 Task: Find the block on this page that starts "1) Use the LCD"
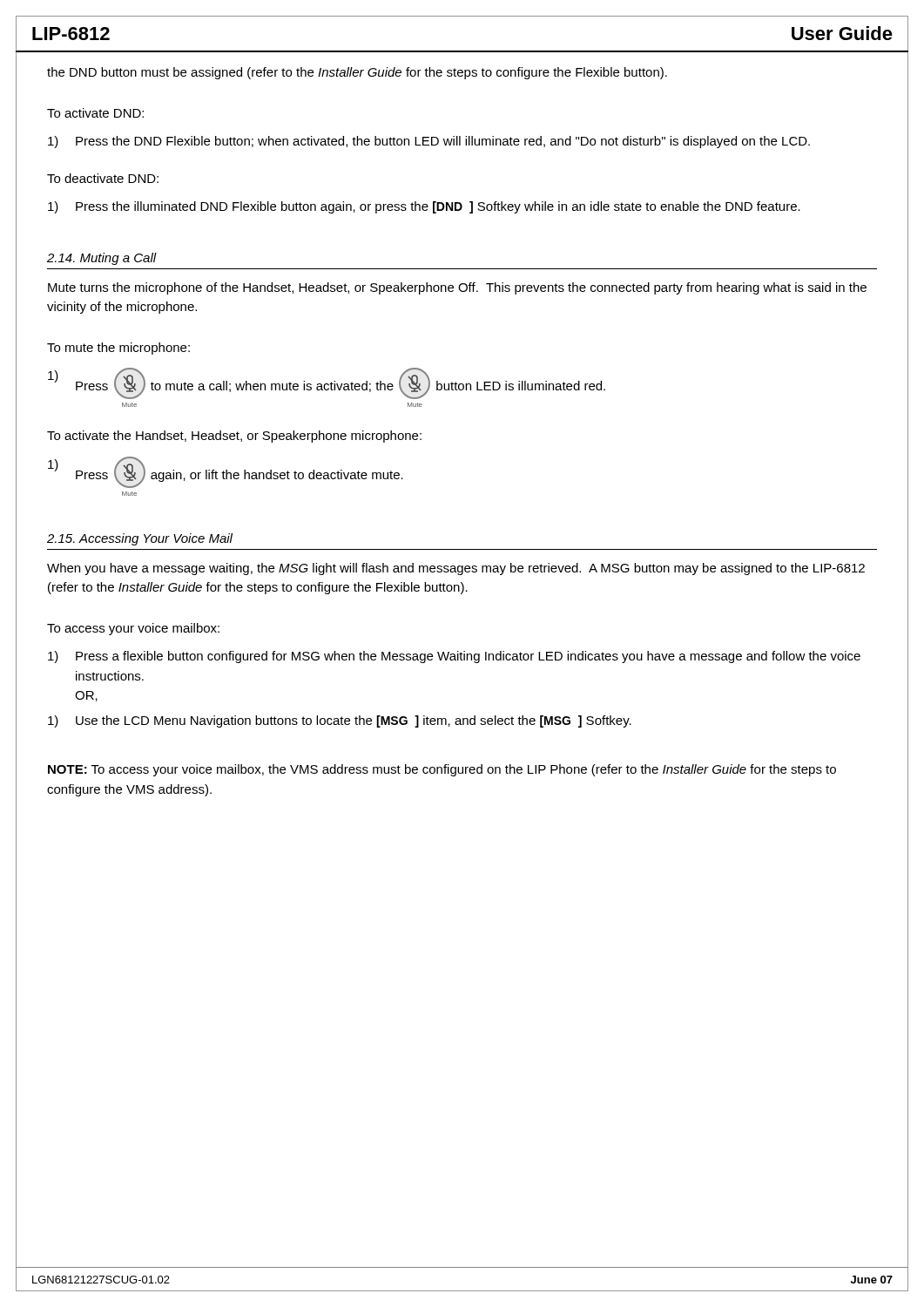coord(462,720)
